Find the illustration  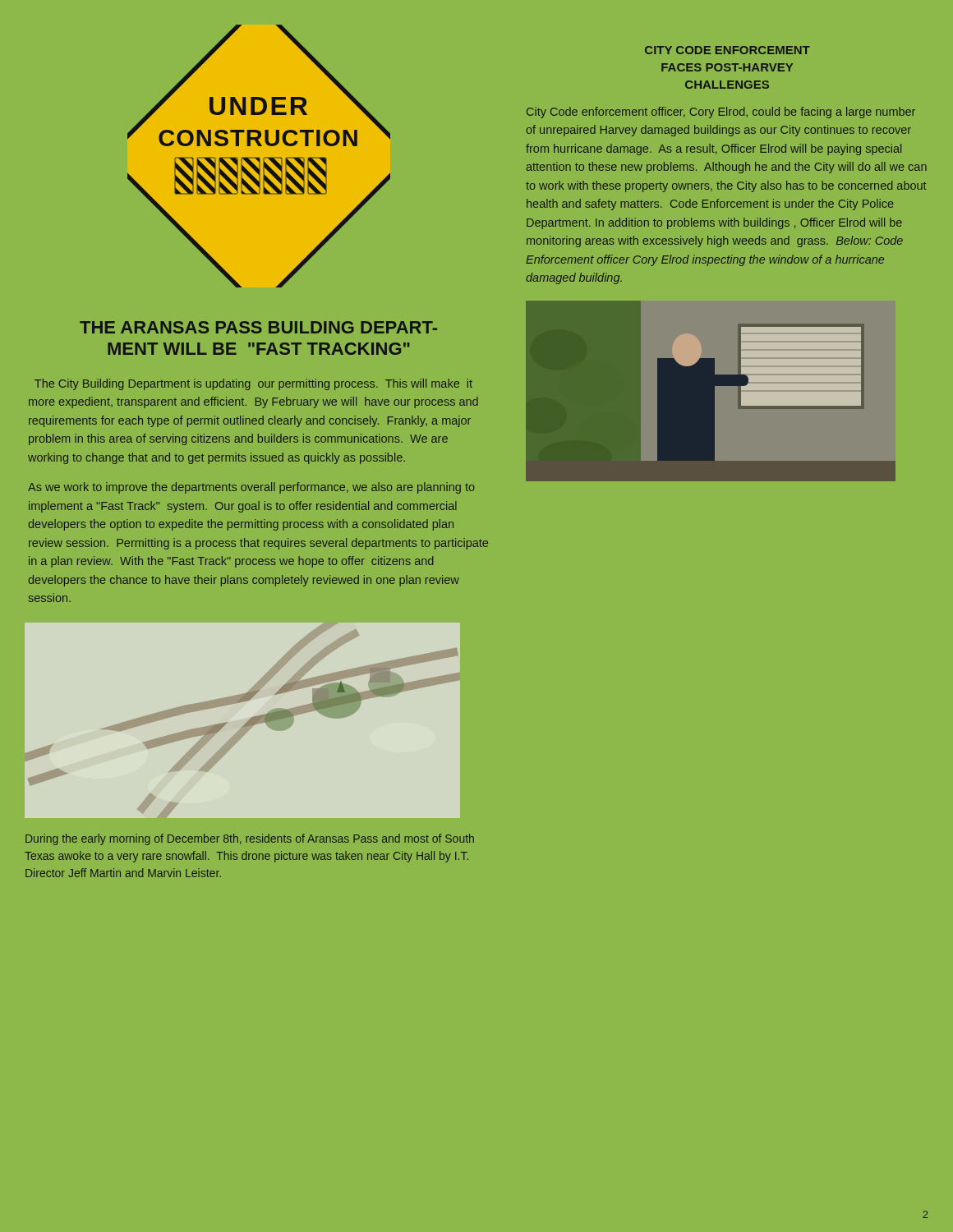click(x=259, y=156)
